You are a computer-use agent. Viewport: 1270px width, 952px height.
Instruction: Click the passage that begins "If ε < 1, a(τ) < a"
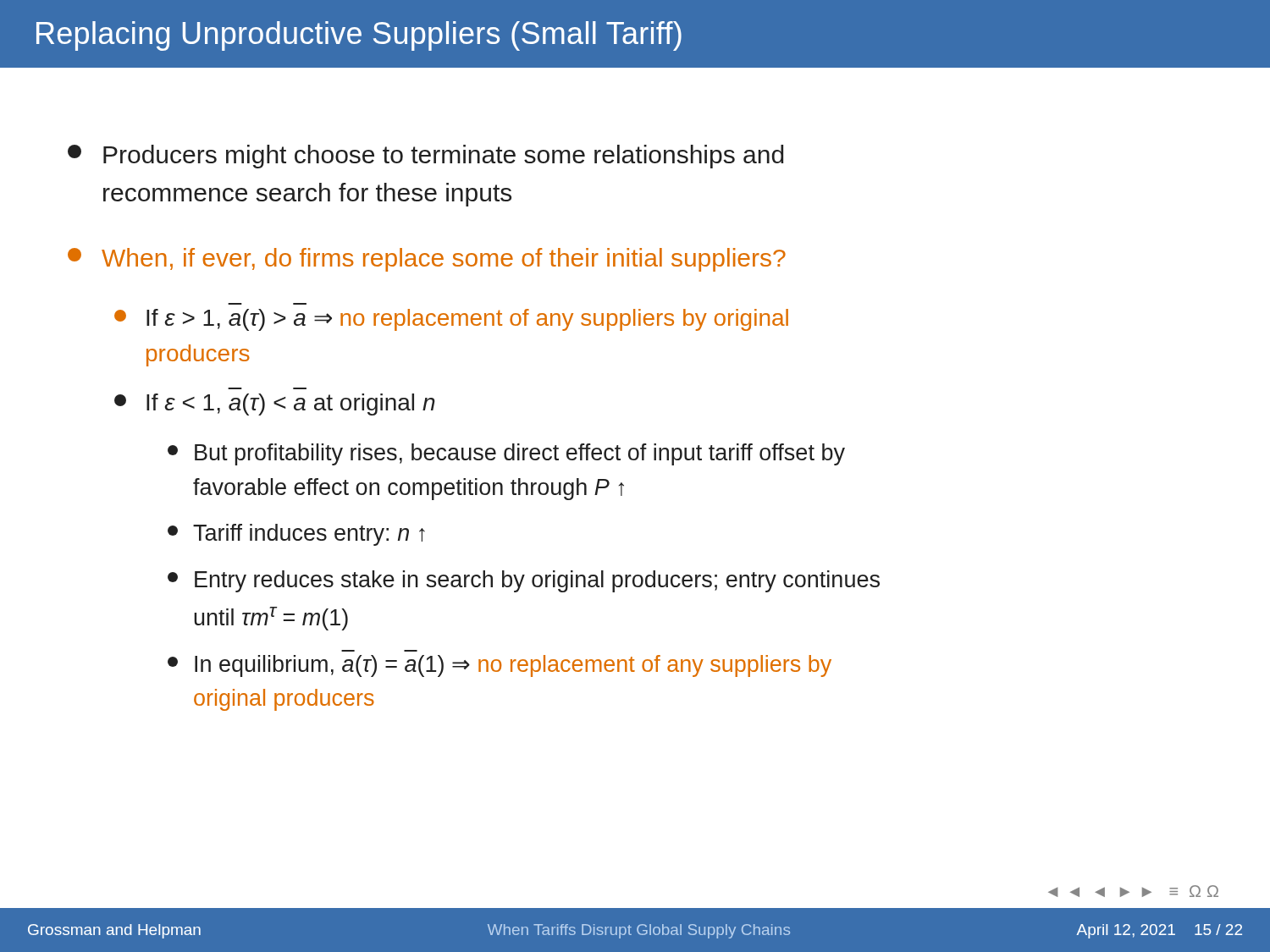[x=275, y=403]
